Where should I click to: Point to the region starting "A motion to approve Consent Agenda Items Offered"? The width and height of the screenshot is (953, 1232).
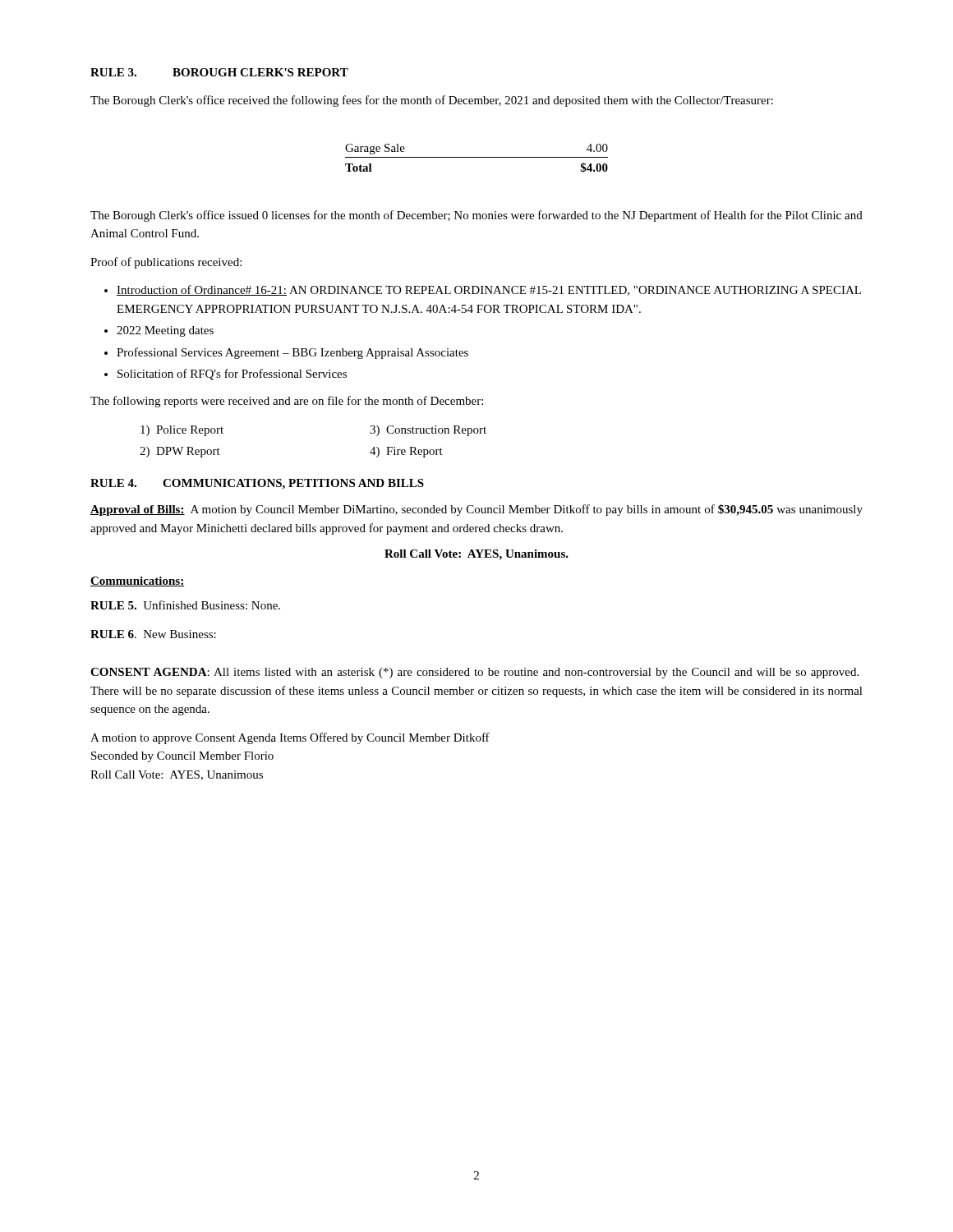pos(290,738)
